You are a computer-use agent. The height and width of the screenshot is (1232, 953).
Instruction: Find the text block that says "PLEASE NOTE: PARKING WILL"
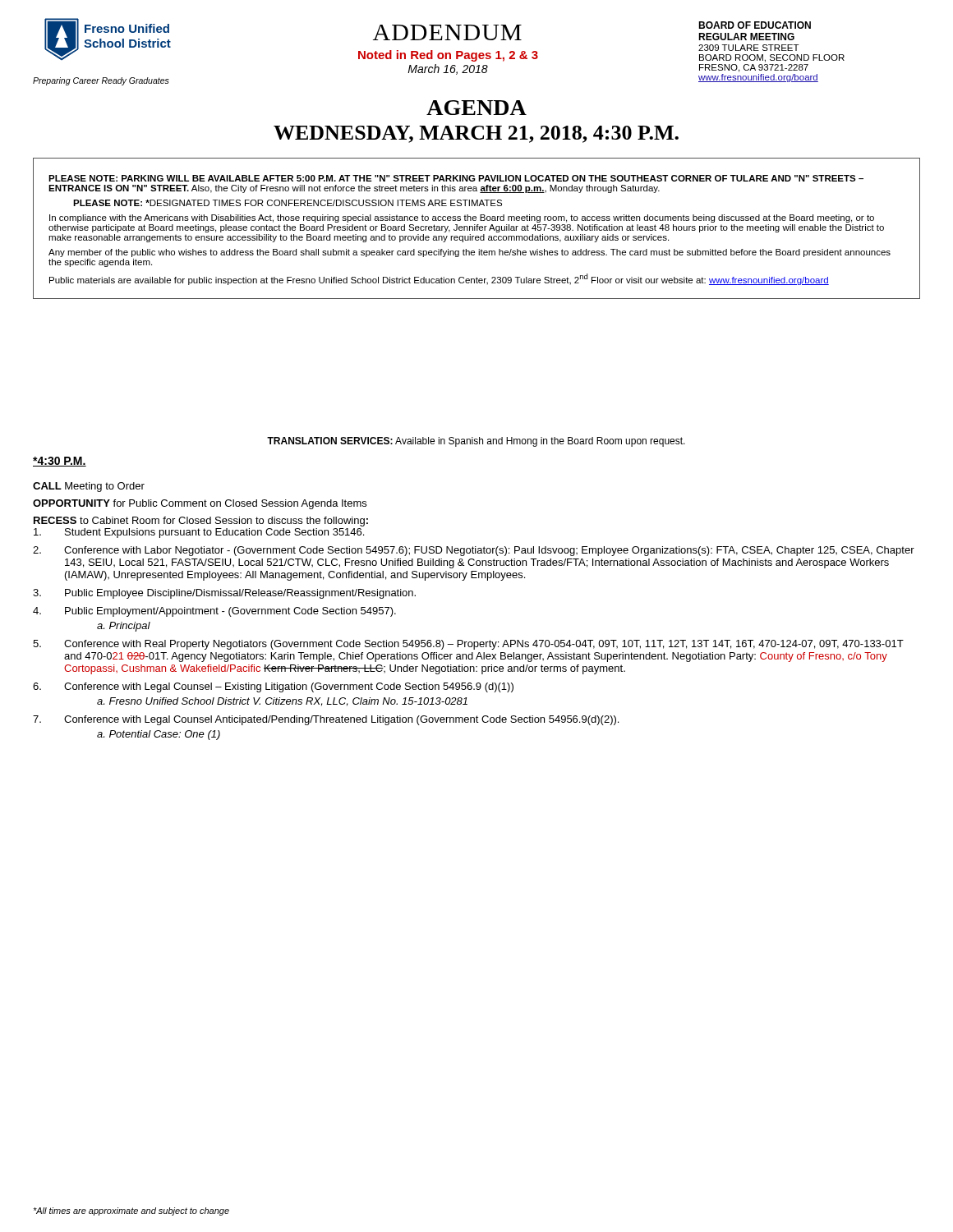pos(476,229)
